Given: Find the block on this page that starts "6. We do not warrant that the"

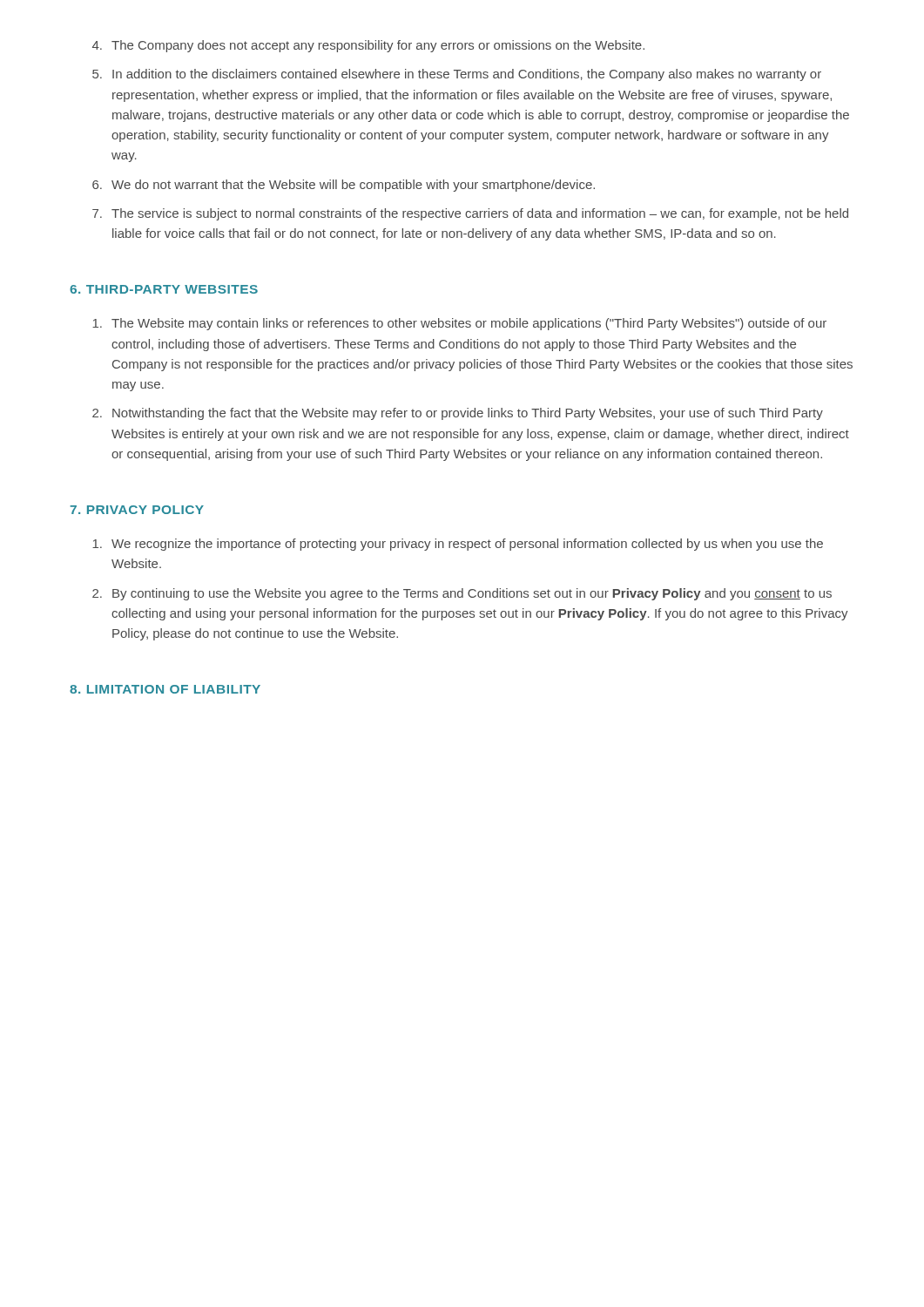Looking at the screenshot, I should click(462, 184).
